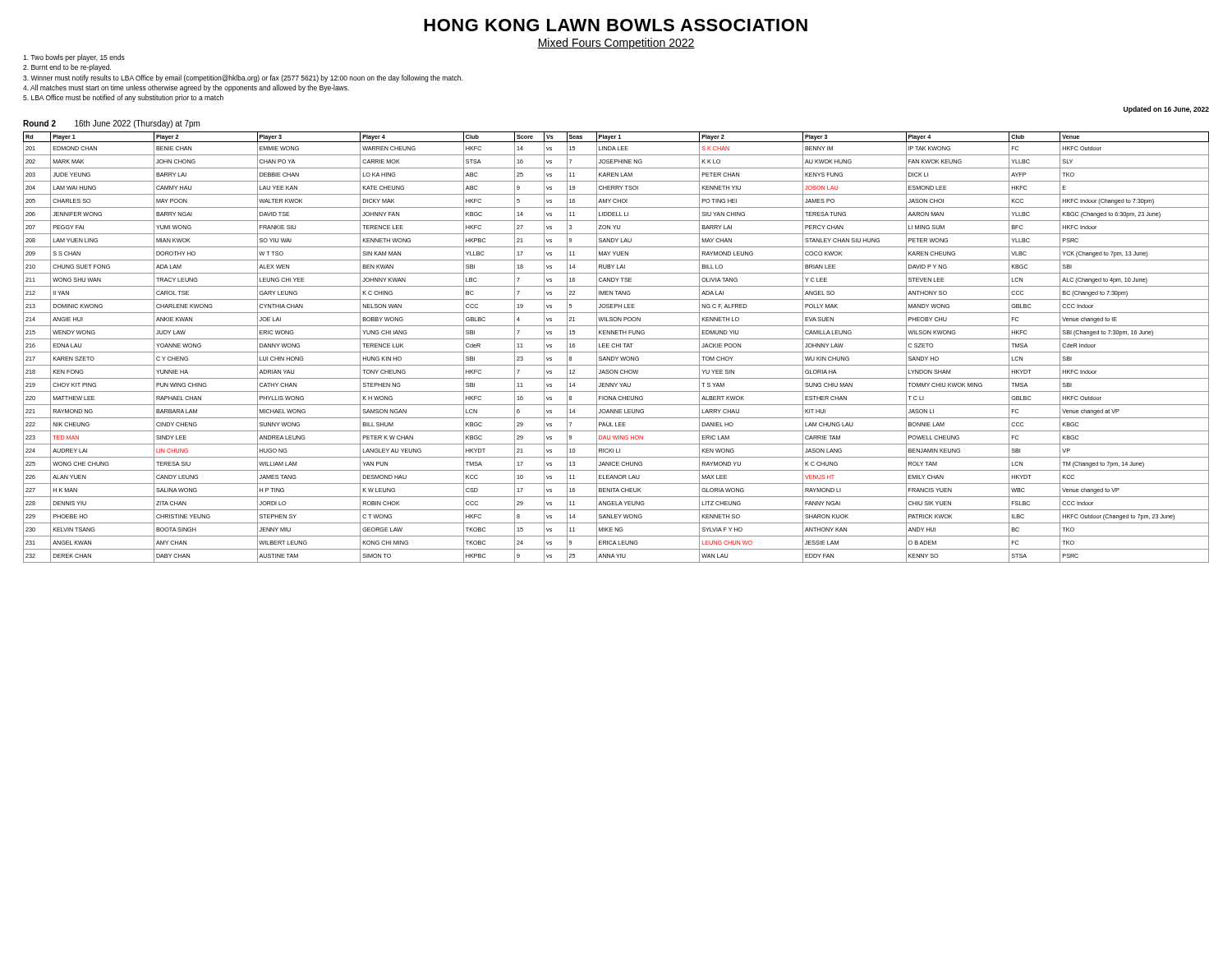Viewport: 1232px width, 953px height.
Task: Select the passage starting "Round 2 16th June 2022 (Thursday) at"
Action: (112, 122)
